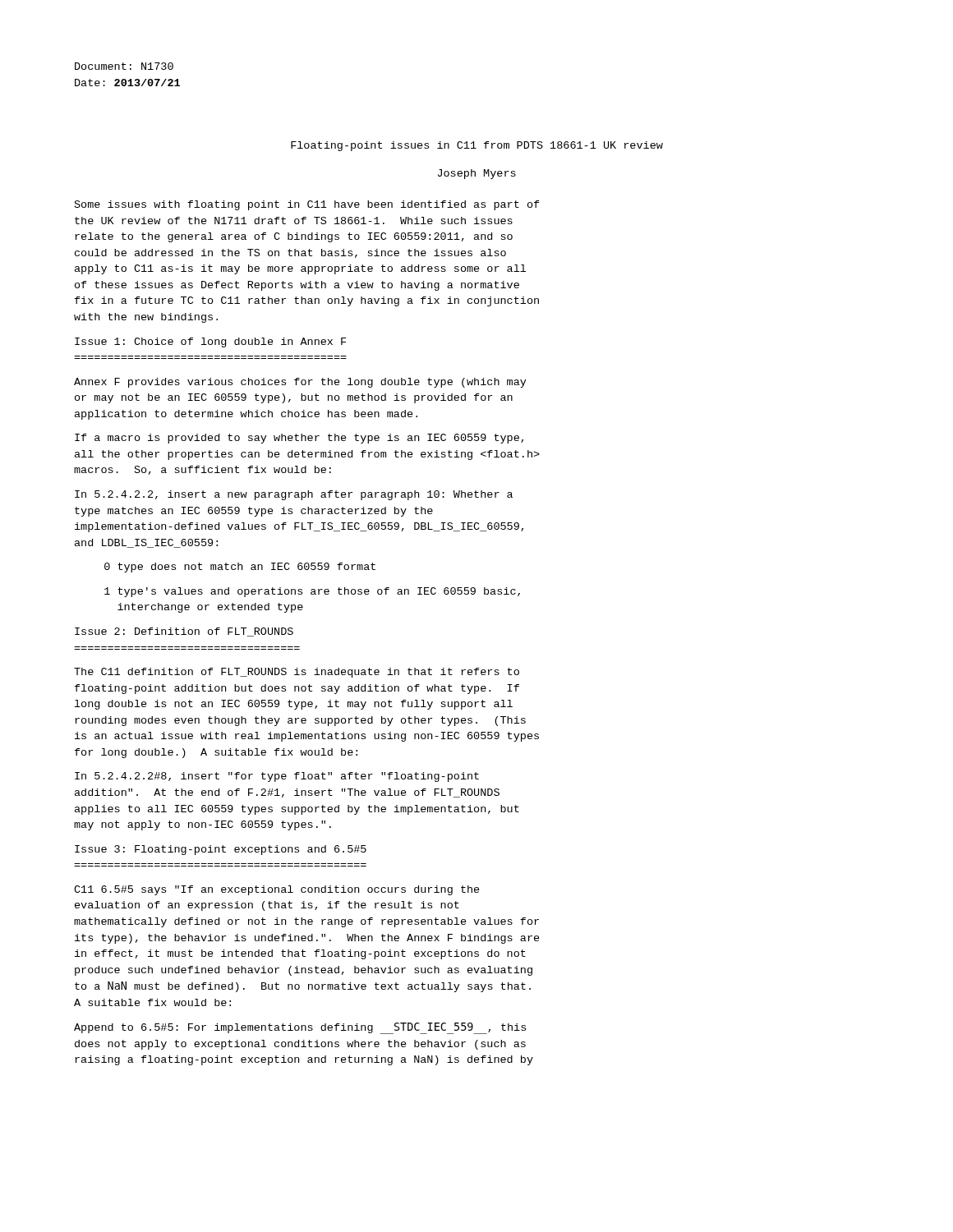This screenshot has width=953, height=1232.
Task: Click the passage that begins "0 type does not match an IEC"
Action: 240,568
